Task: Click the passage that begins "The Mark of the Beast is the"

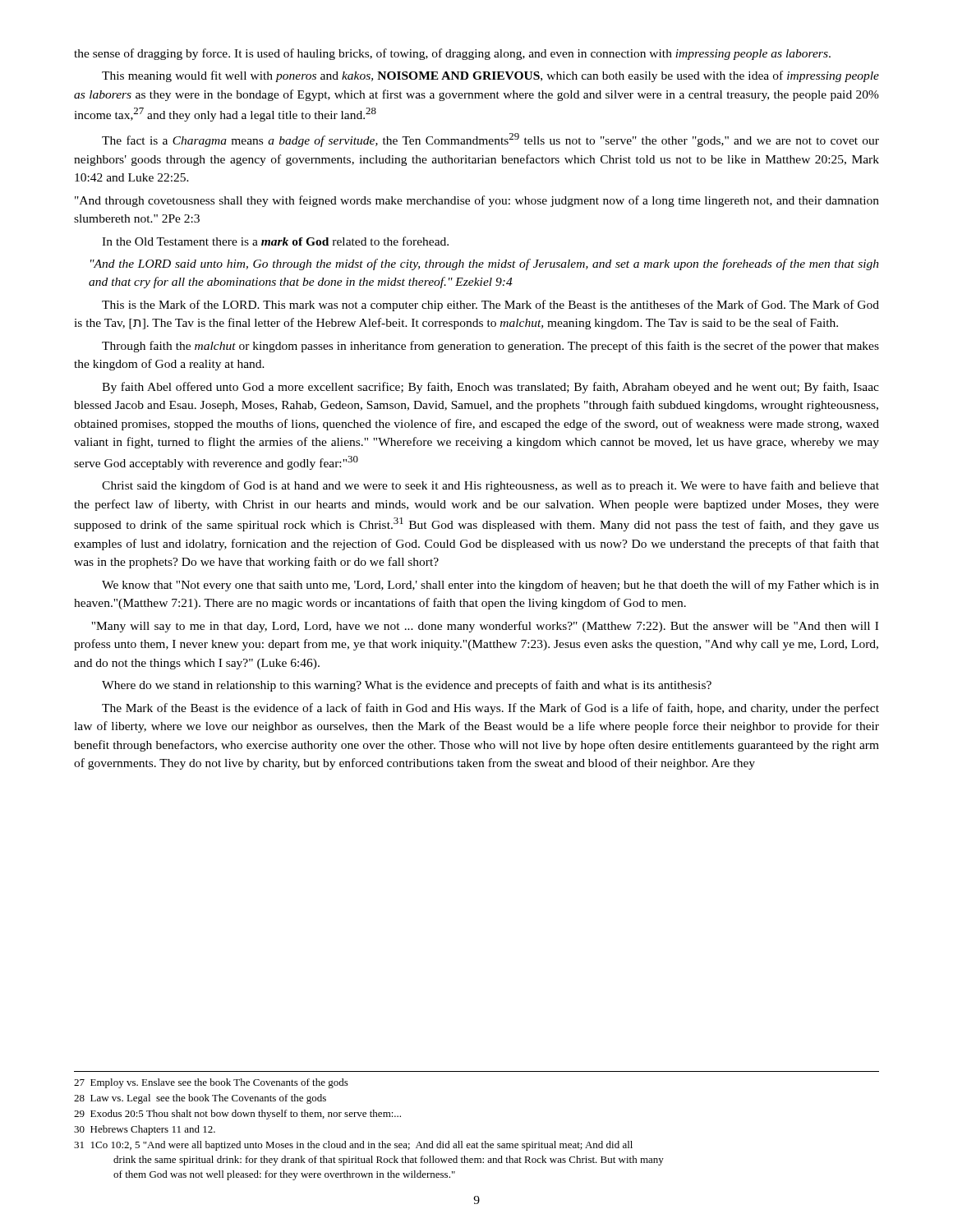Action: click(x=476, y=736)
